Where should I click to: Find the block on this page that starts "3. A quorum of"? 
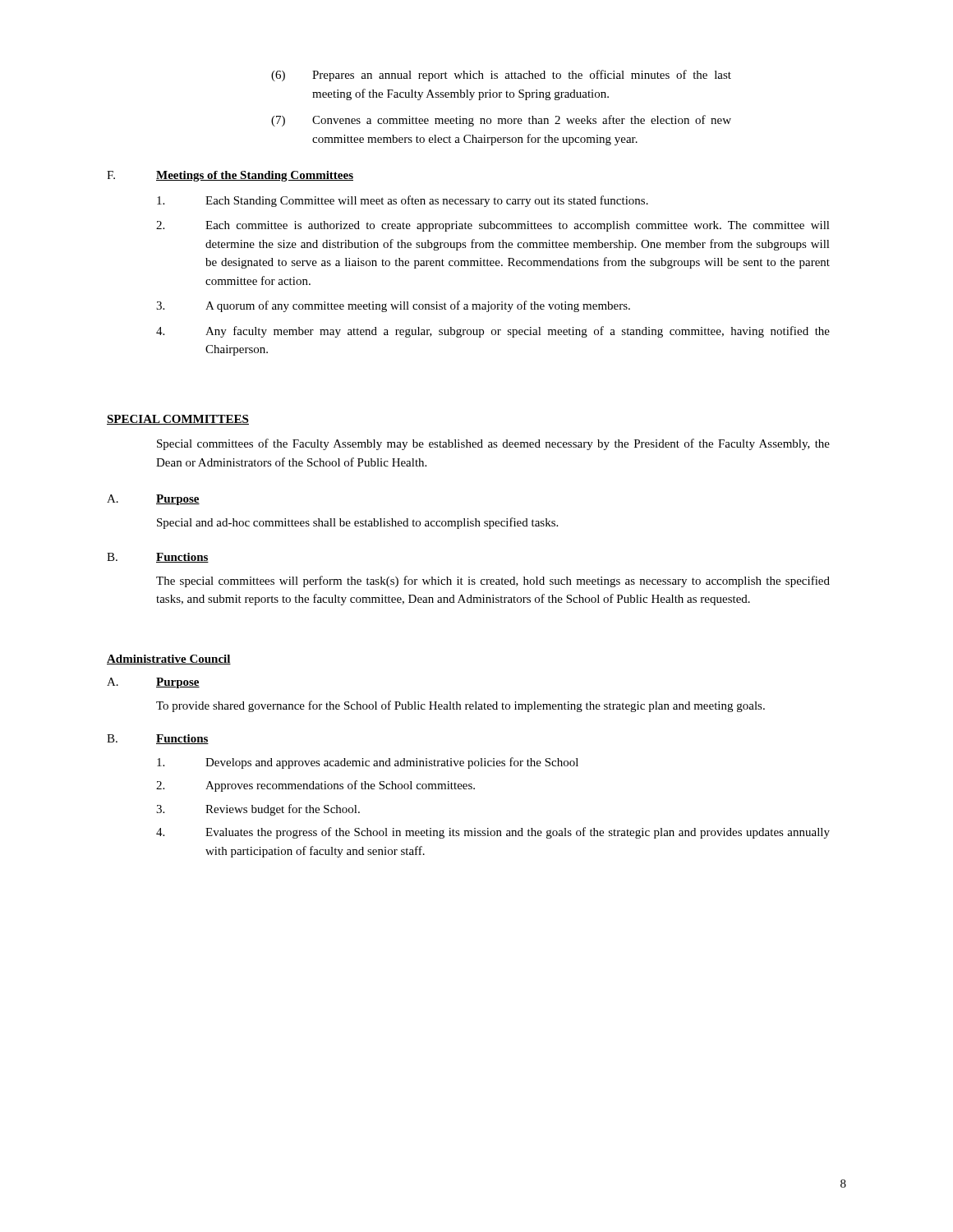pyautogui.click(x=493, y=306)
